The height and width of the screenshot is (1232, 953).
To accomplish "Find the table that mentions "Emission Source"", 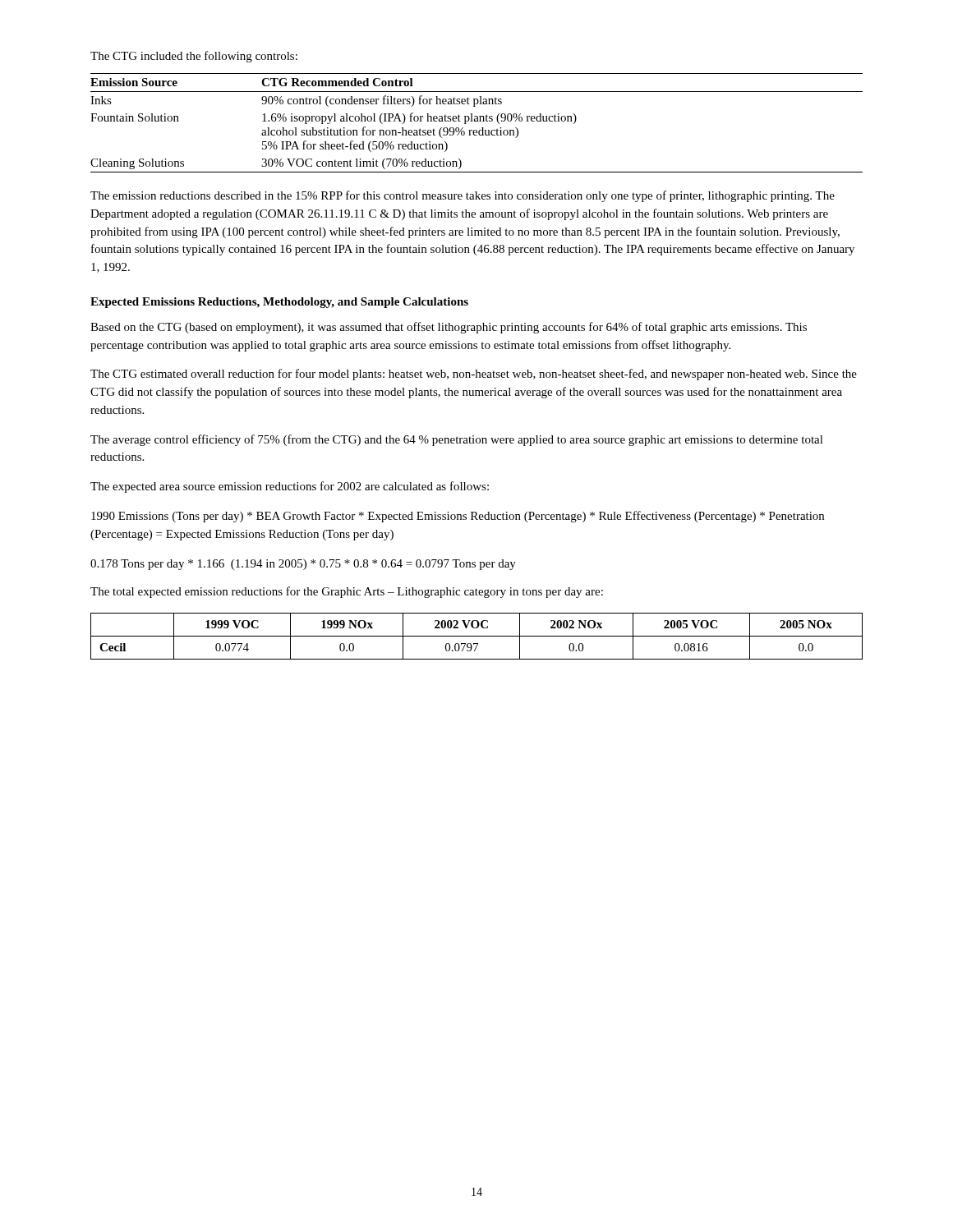I will (x=476, y=123).
